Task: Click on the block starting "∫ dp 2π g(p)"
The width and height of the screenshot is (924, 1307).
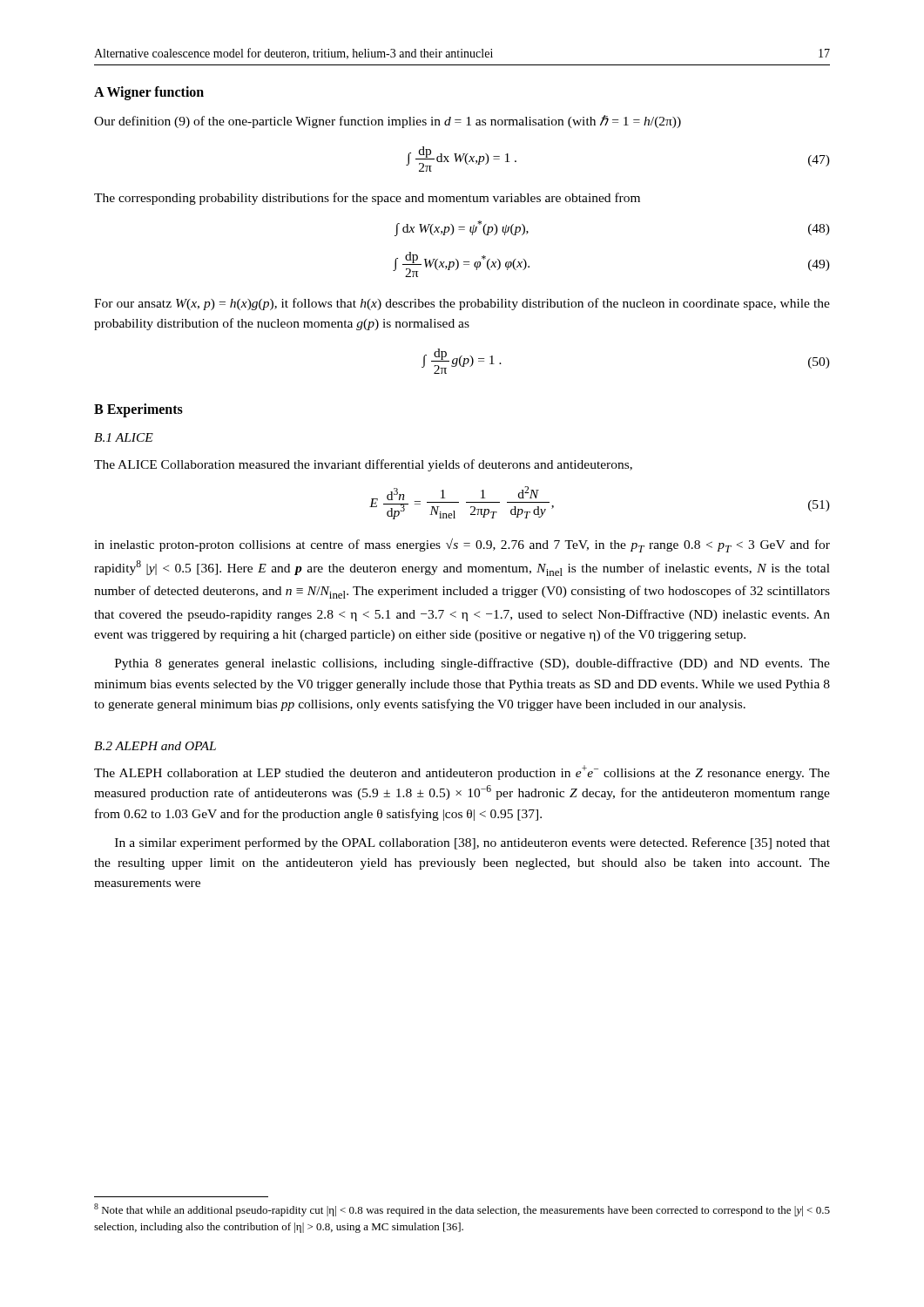Action: point(462,361)
